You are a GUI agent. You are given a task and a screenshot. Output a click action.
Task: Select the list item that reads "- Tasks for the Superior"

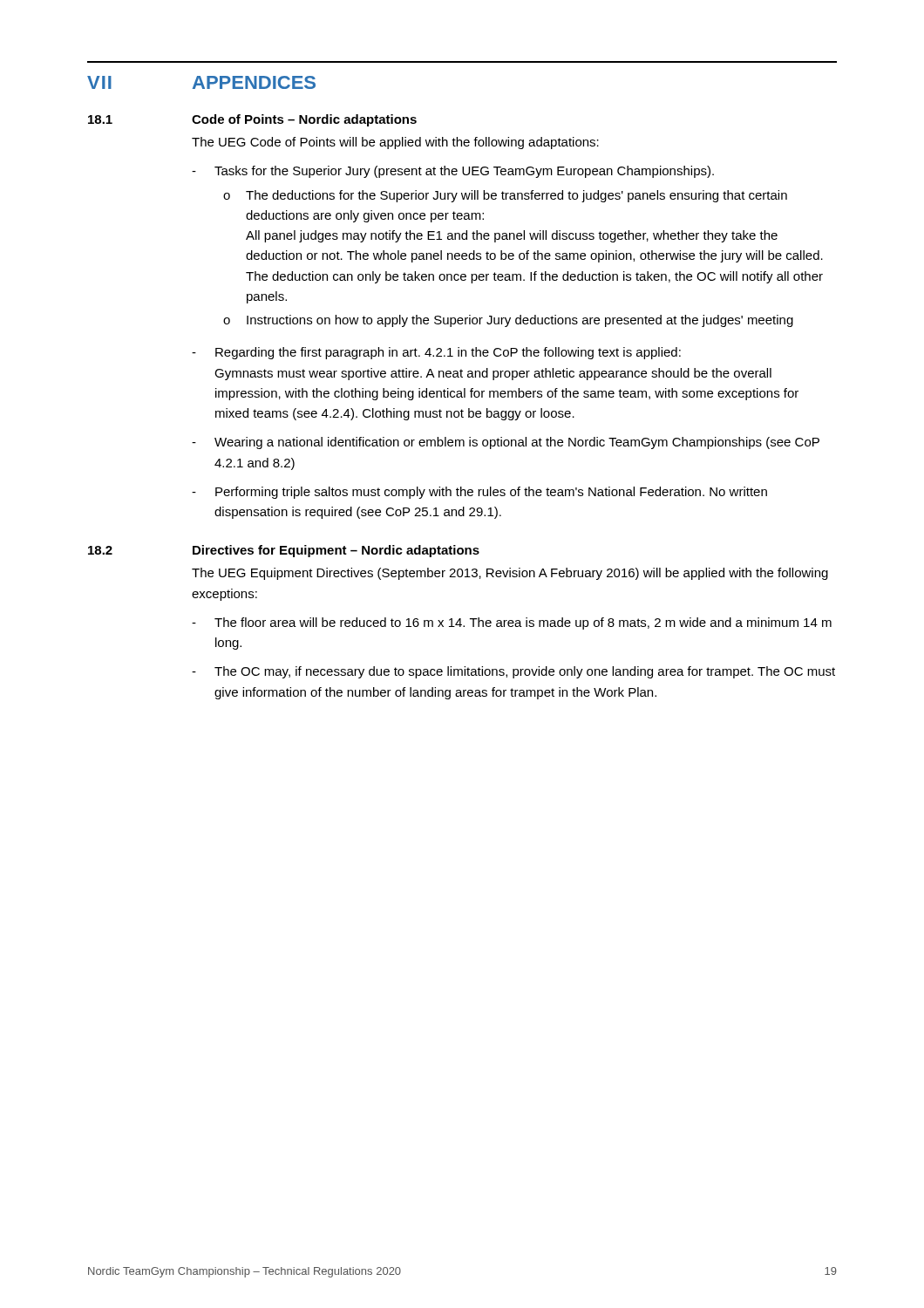tap(514, 247)
